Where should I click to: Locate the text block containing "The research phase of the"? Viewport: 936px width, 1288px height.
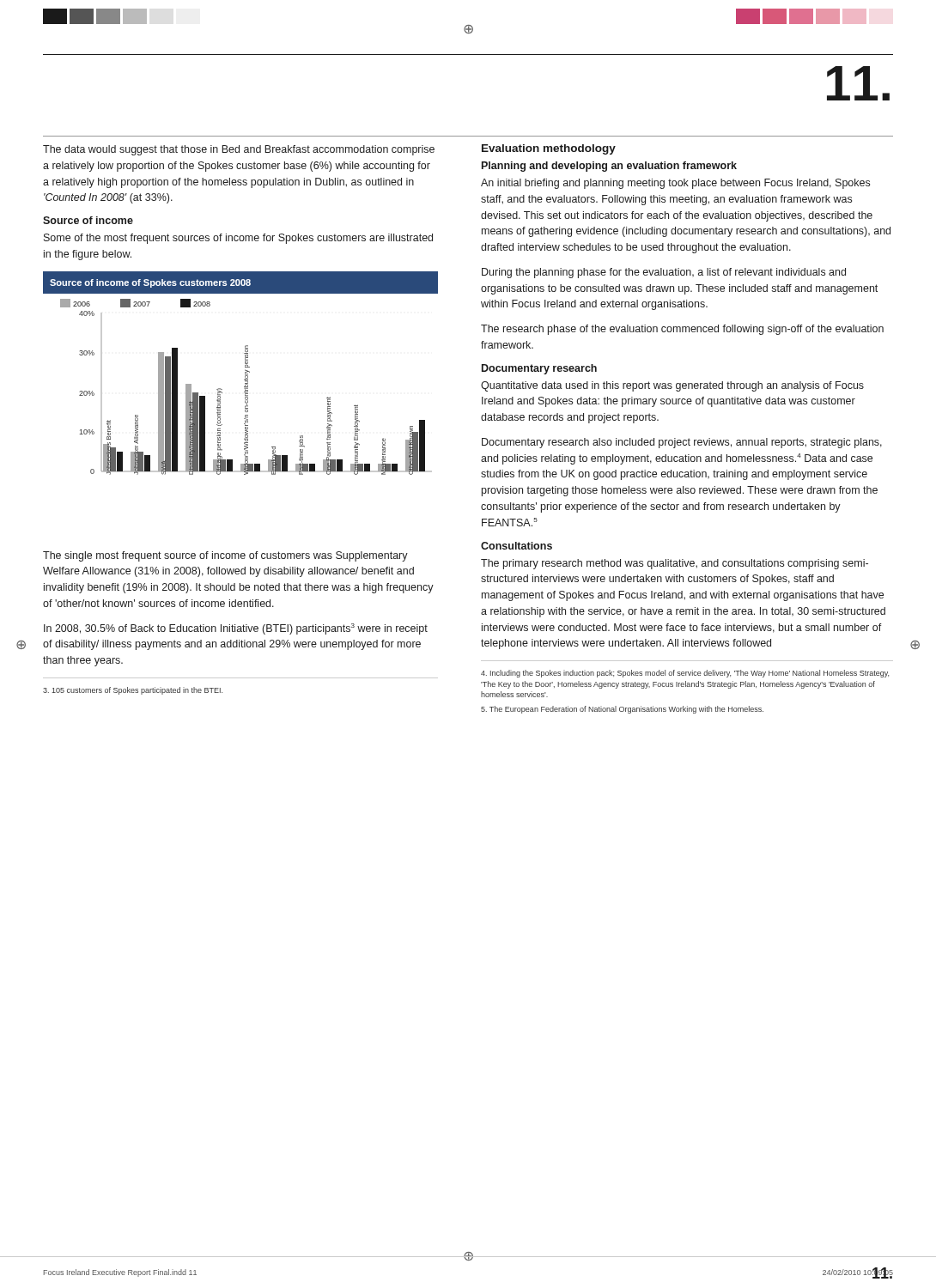(x=682, y=337)
